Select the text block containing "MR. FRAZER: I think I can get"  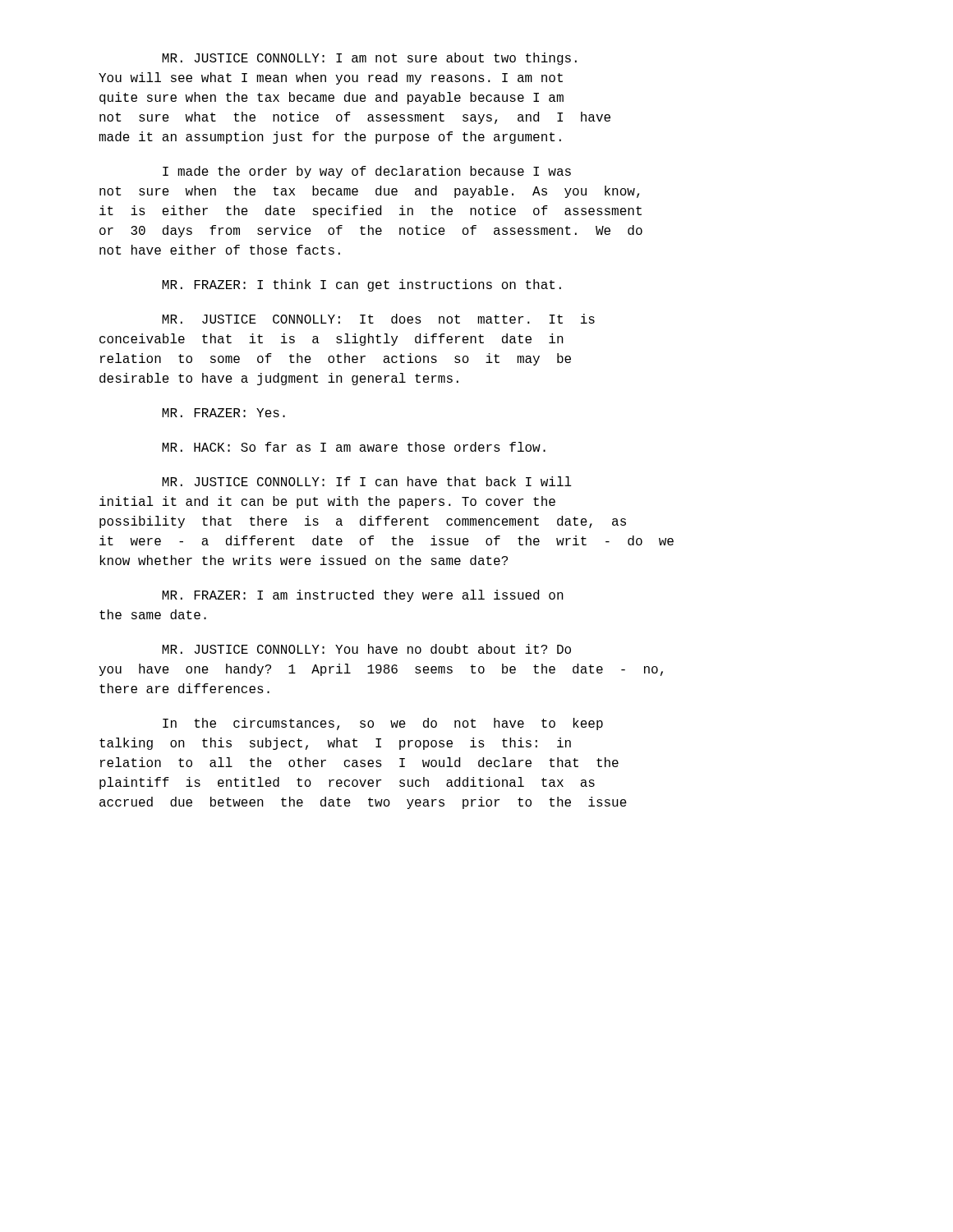tap(331, 286)
